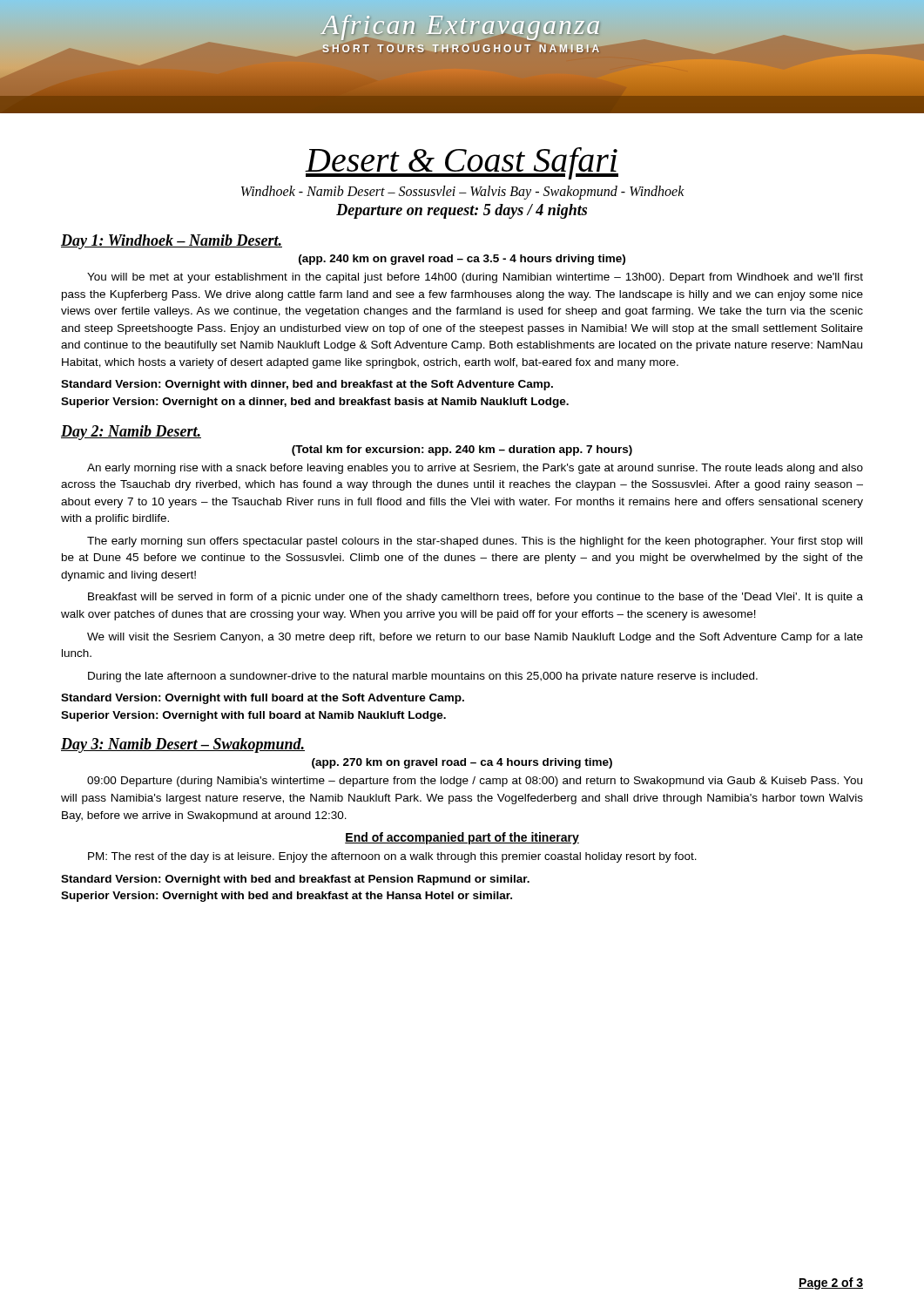Click on the block starting "You will be met at"
924x1307 pixels.
(462, 319)
